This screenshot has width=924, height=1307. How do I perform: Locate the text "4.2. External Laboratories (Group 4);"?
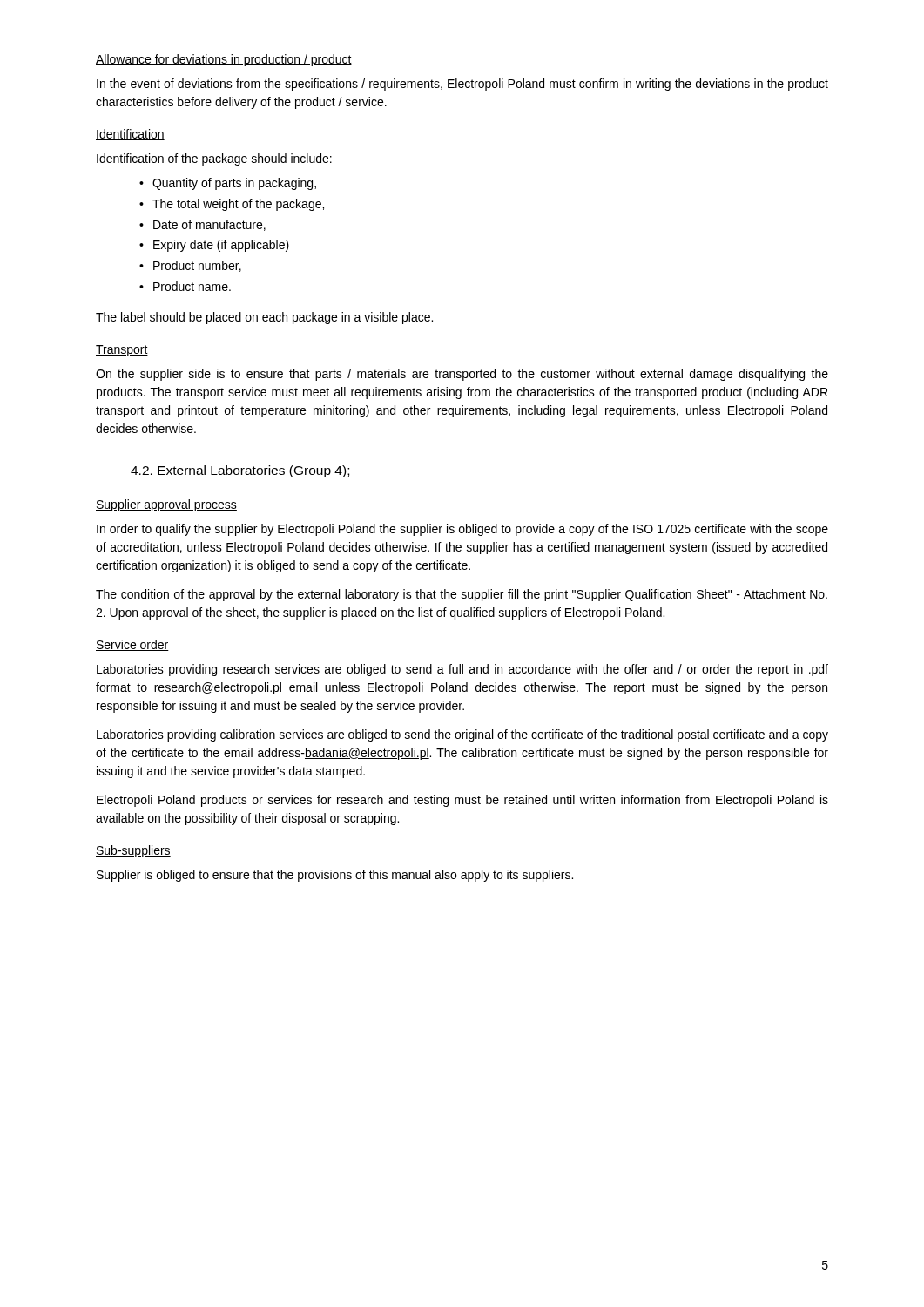[241, 470]
